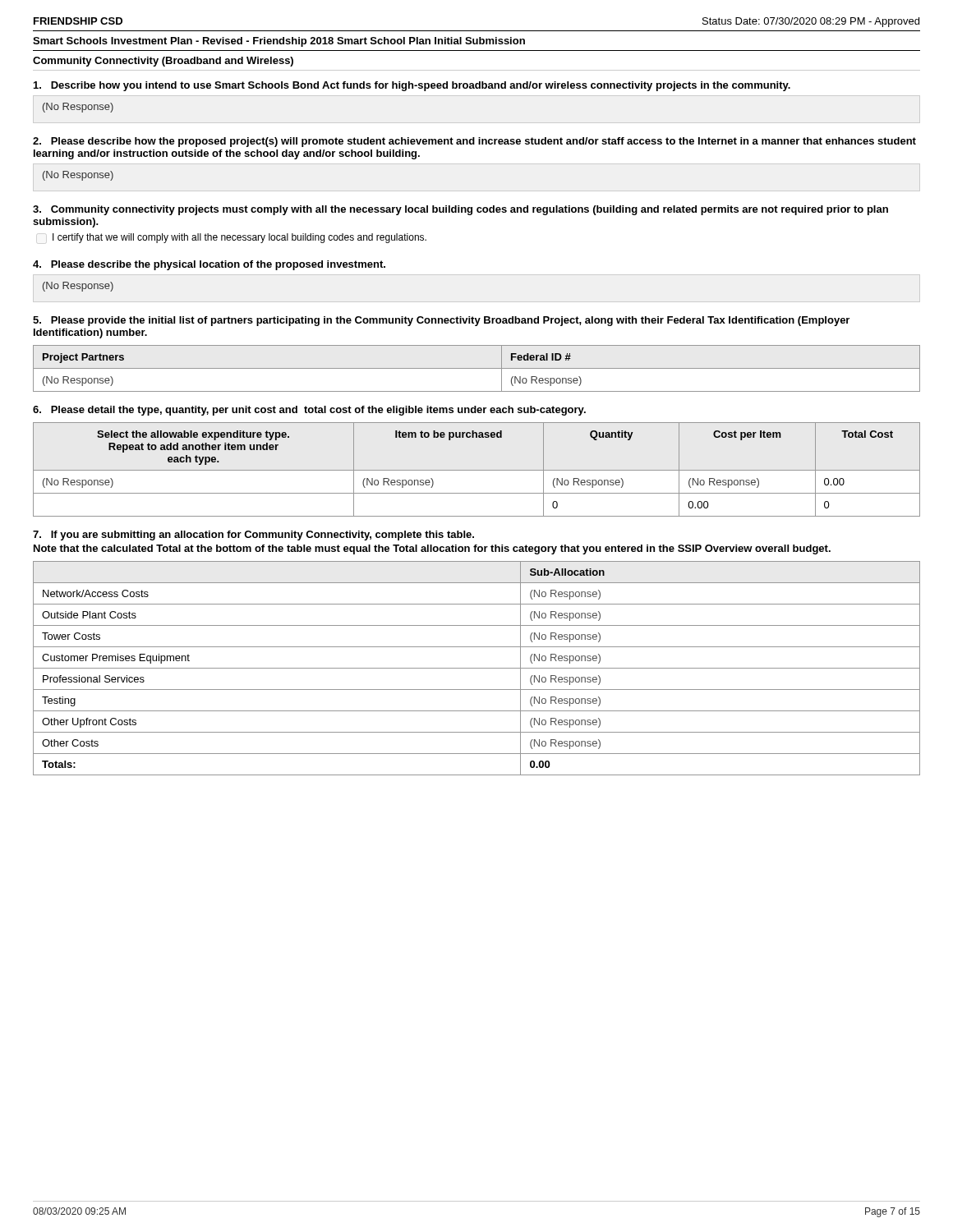Locate the title containing "Smart Schools Investment Plan - Revised"
This screenshot has width=953, height=1232.
(279, 41)
